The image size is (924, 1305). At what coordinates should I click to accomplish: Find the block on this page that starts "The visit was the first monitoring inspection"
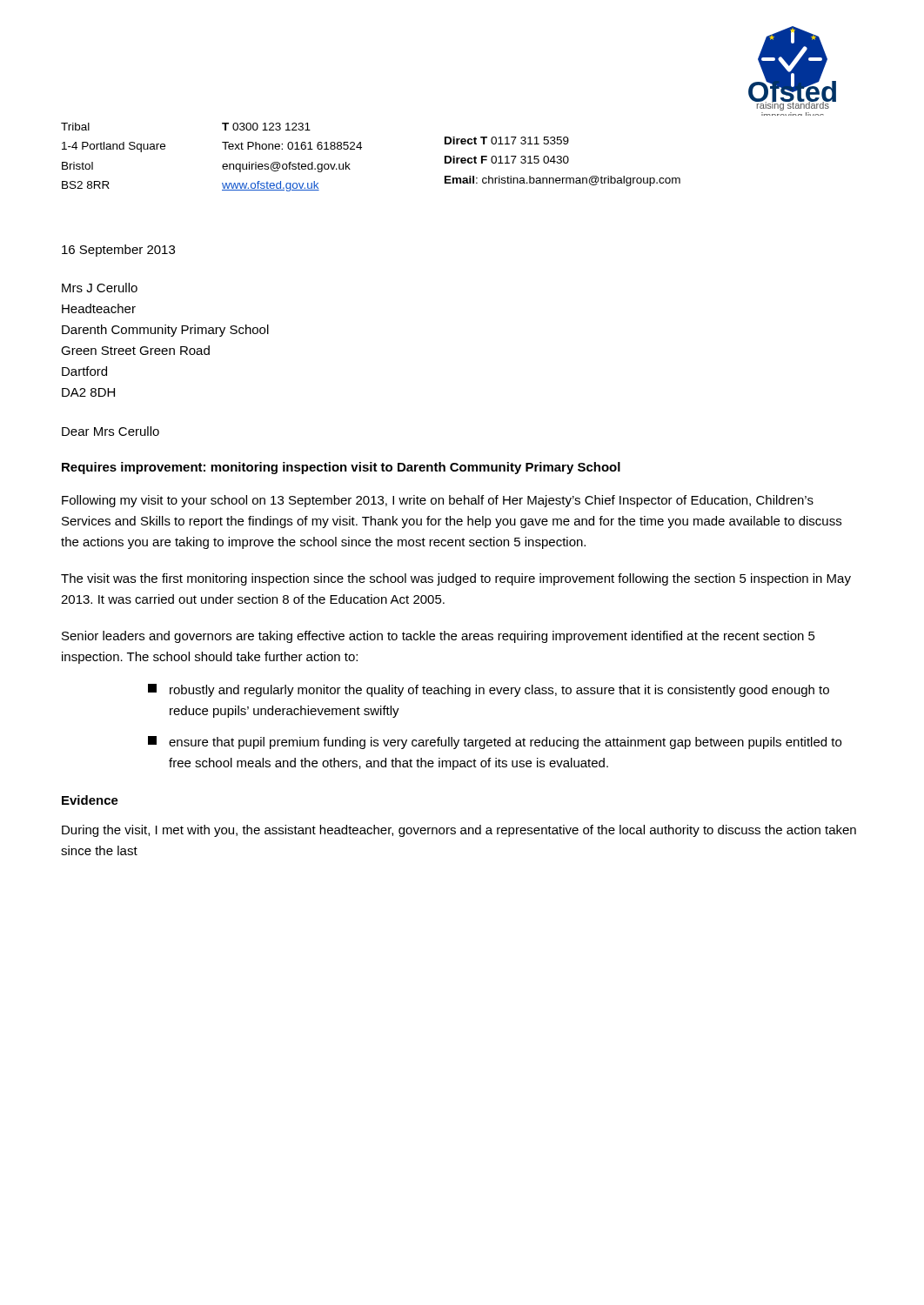456,589
